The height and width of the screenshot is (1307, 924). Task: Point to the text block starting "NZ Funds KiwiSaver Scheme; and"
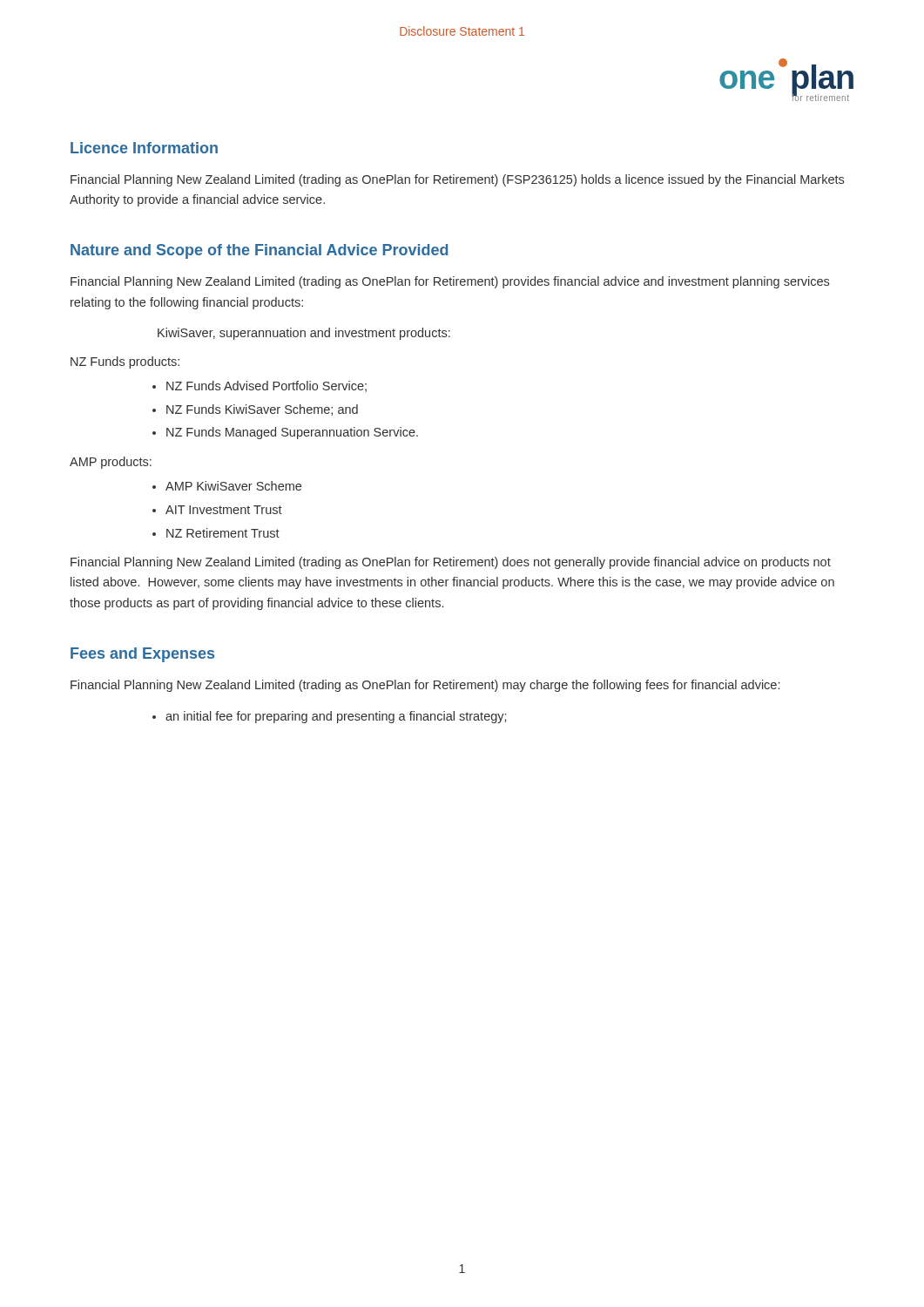[x=262, y=409]
